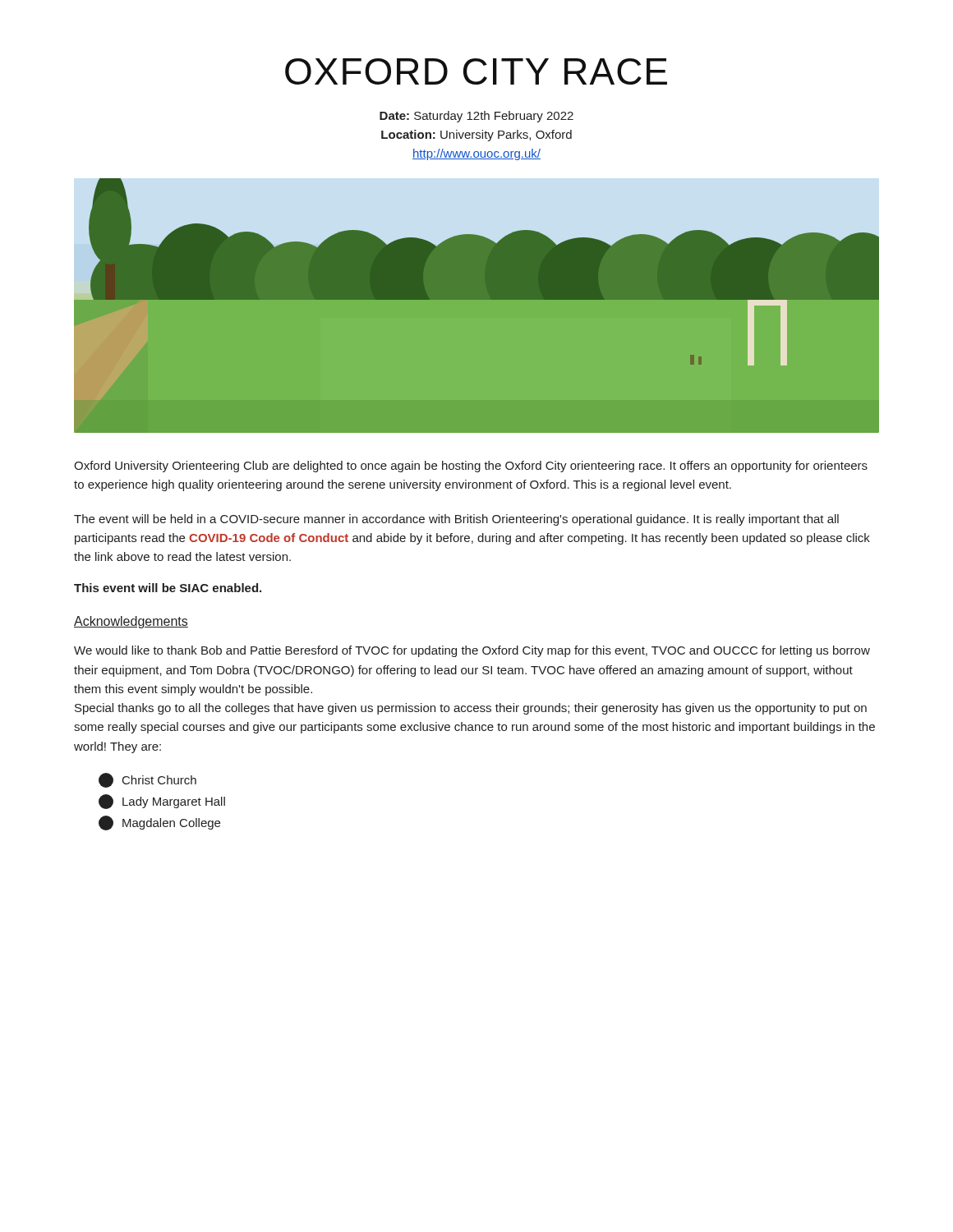This screenshot has width=953, height=1232.
Task: Locate the passage starting "Lady Margaret Hall"
Action: pos(162,801)
